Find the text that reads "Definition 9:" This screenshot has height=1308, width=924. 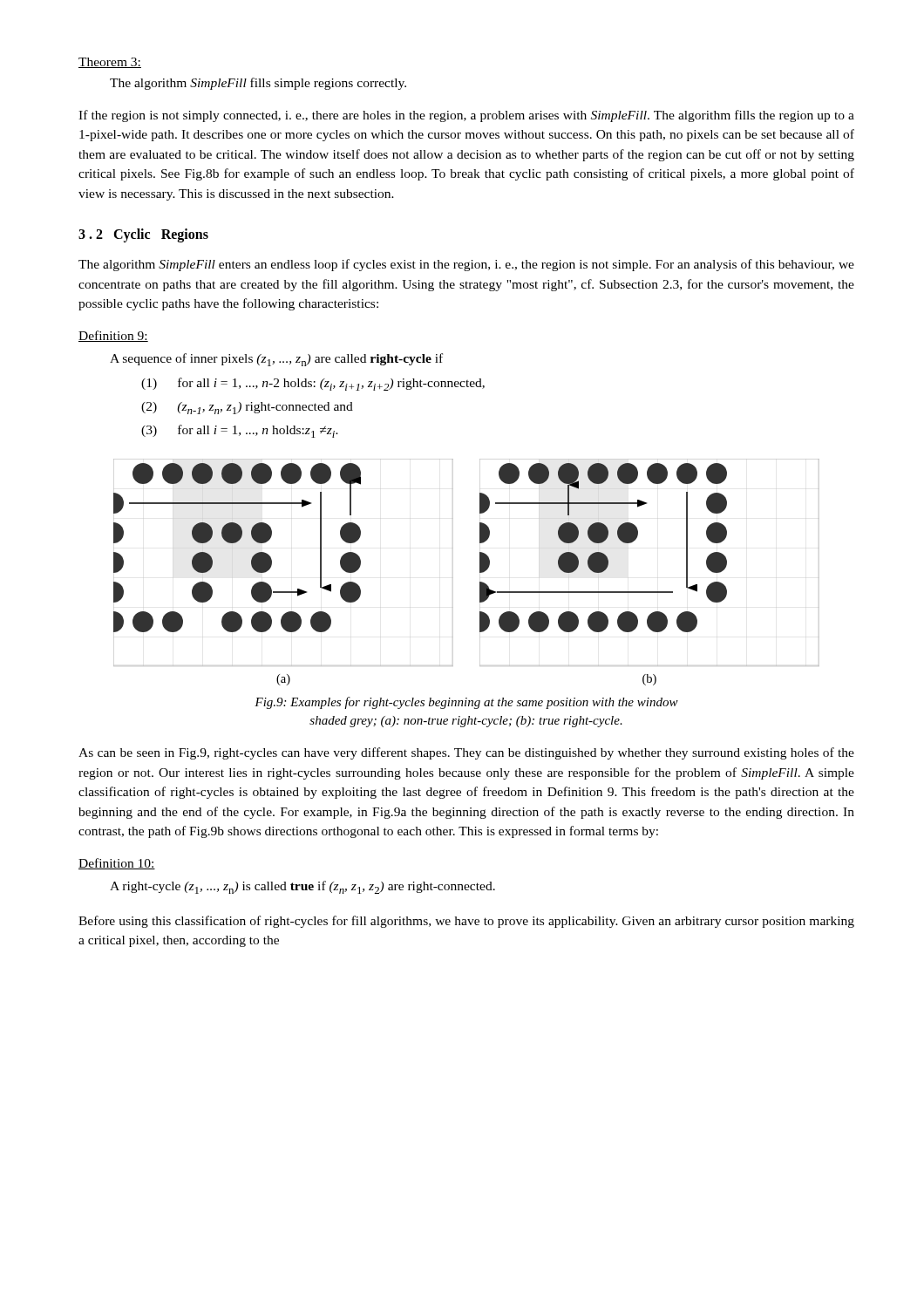[x=113, y=335]
